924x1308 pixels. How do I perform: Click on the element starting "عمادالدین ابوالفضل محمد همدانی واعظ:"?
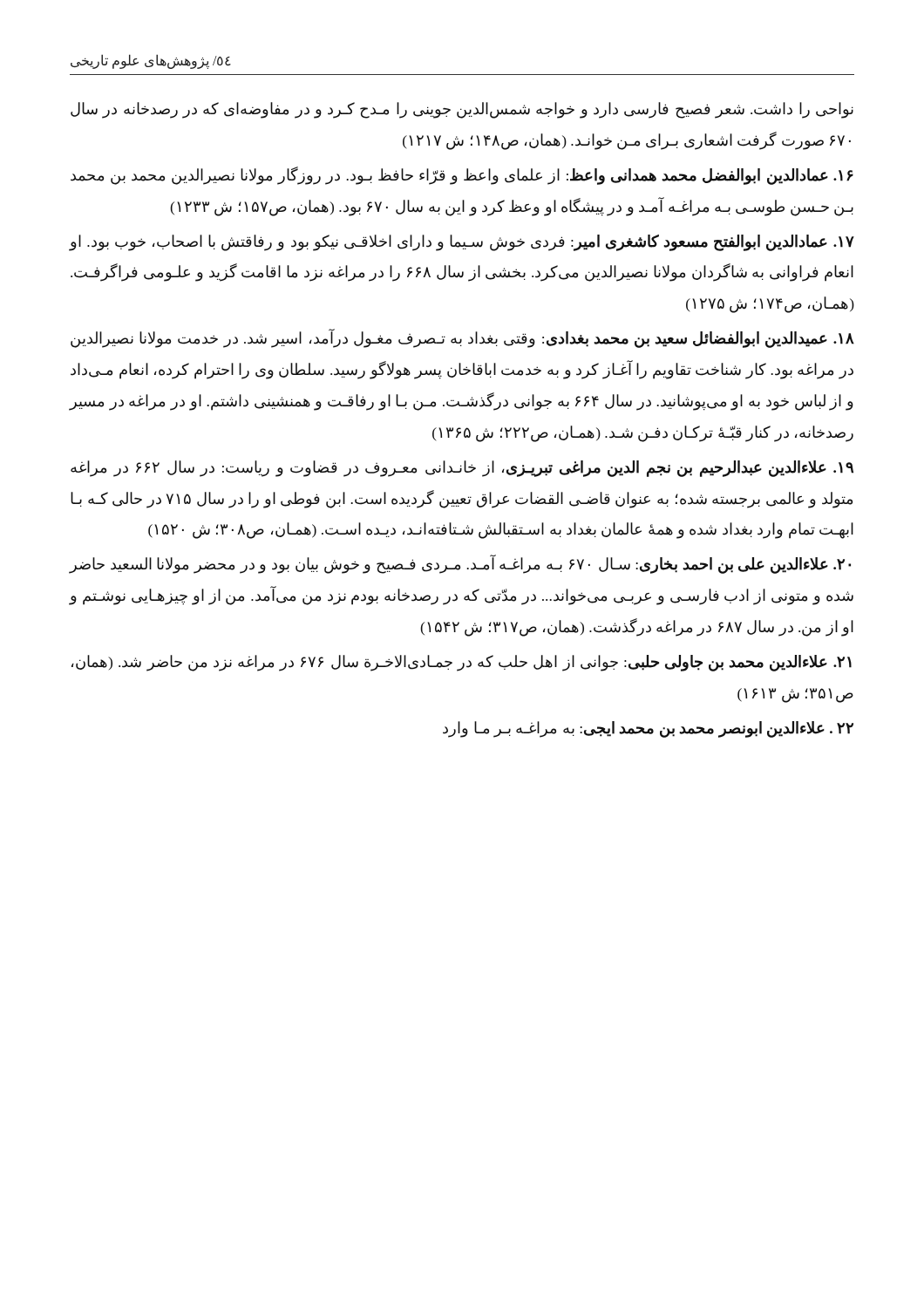(x=462, y=191)
